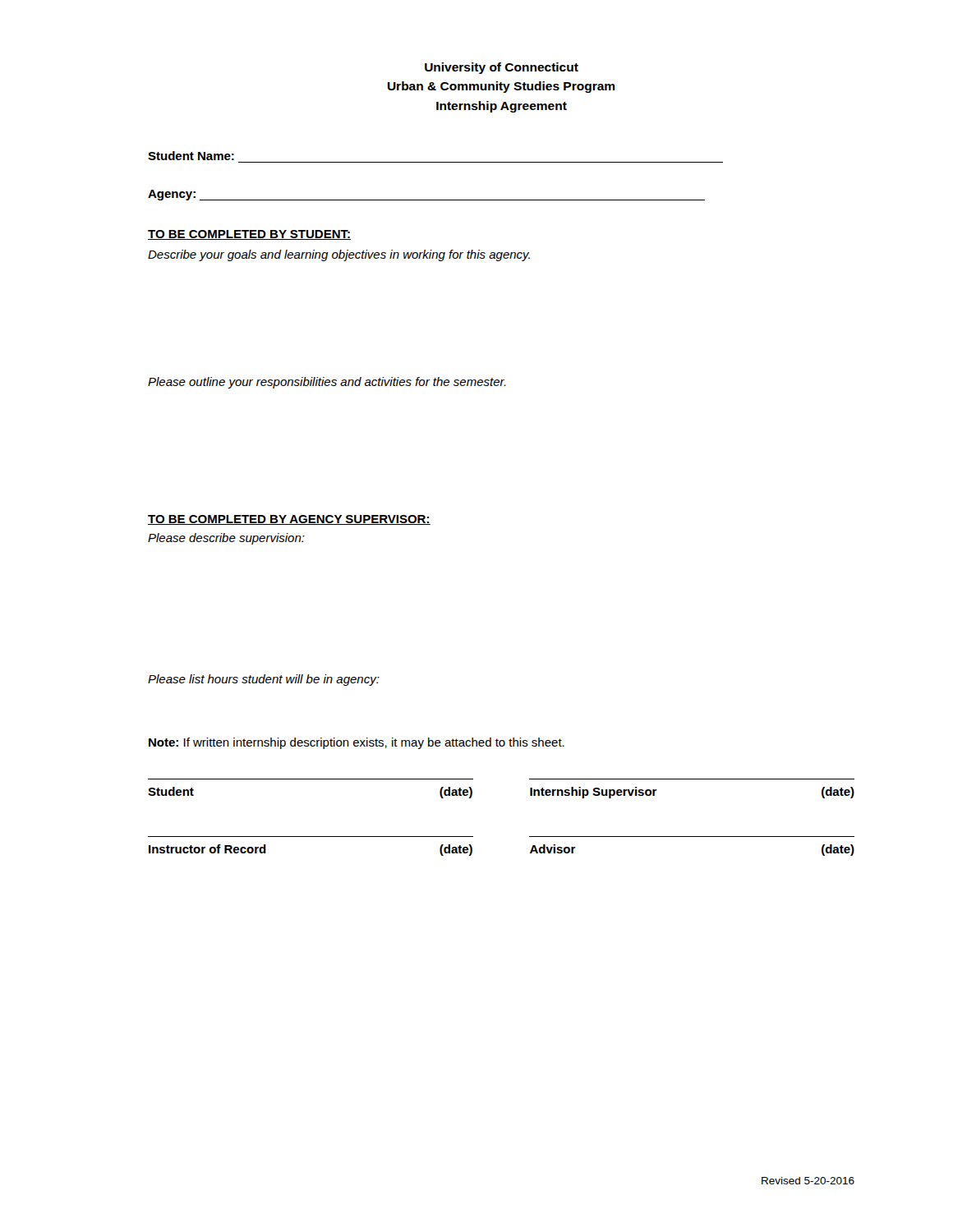953x1232 pixels.
Task: Click on the passage starting "Please describe supervision:"
Action: [226, 537]
